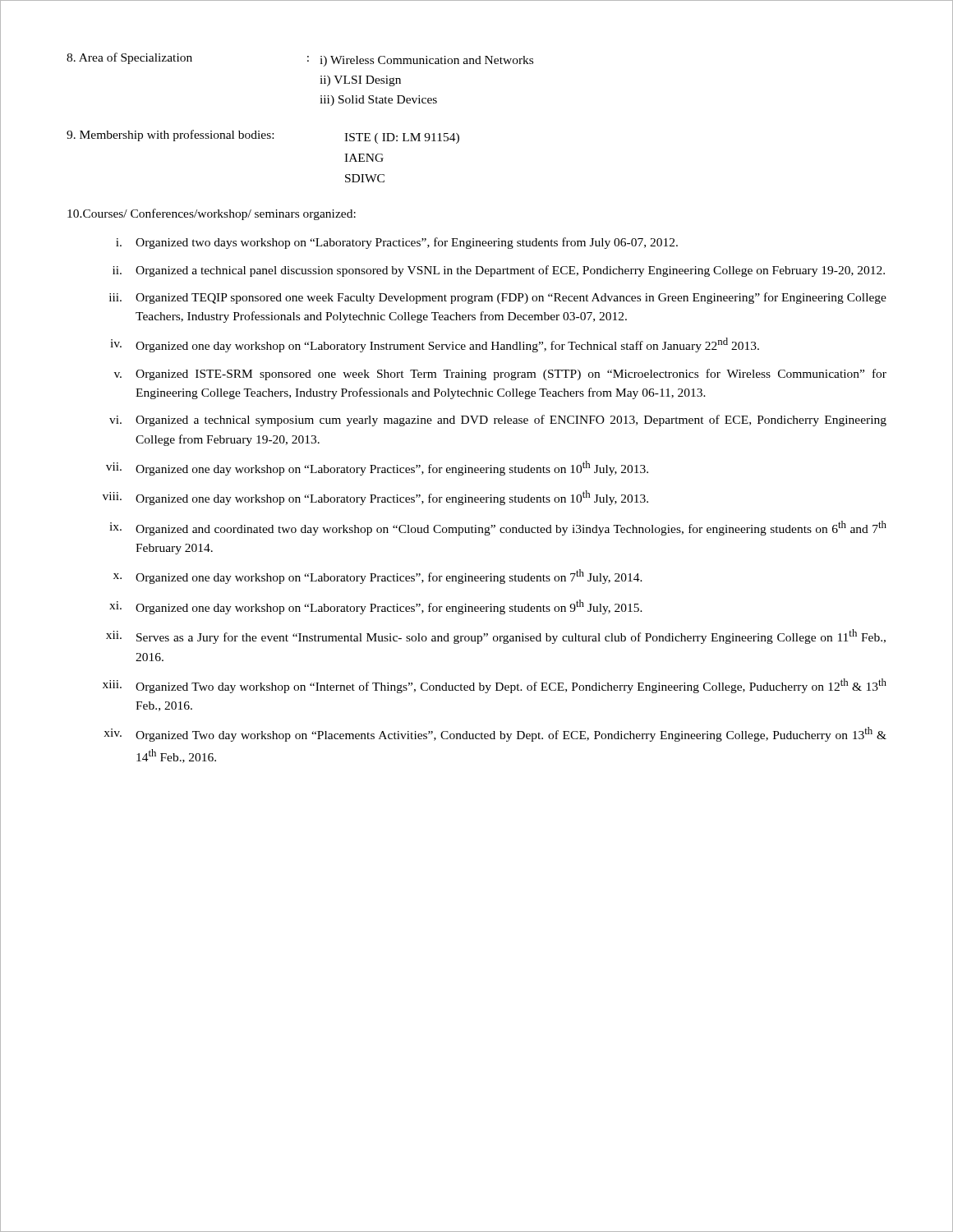Point to the block beginning "v. Organized ISTE-SRM sponsored one week Short"
Image resolution: width=953 pixels, height=1232 pixels.
pyautogui.click(x=476, y=383)
